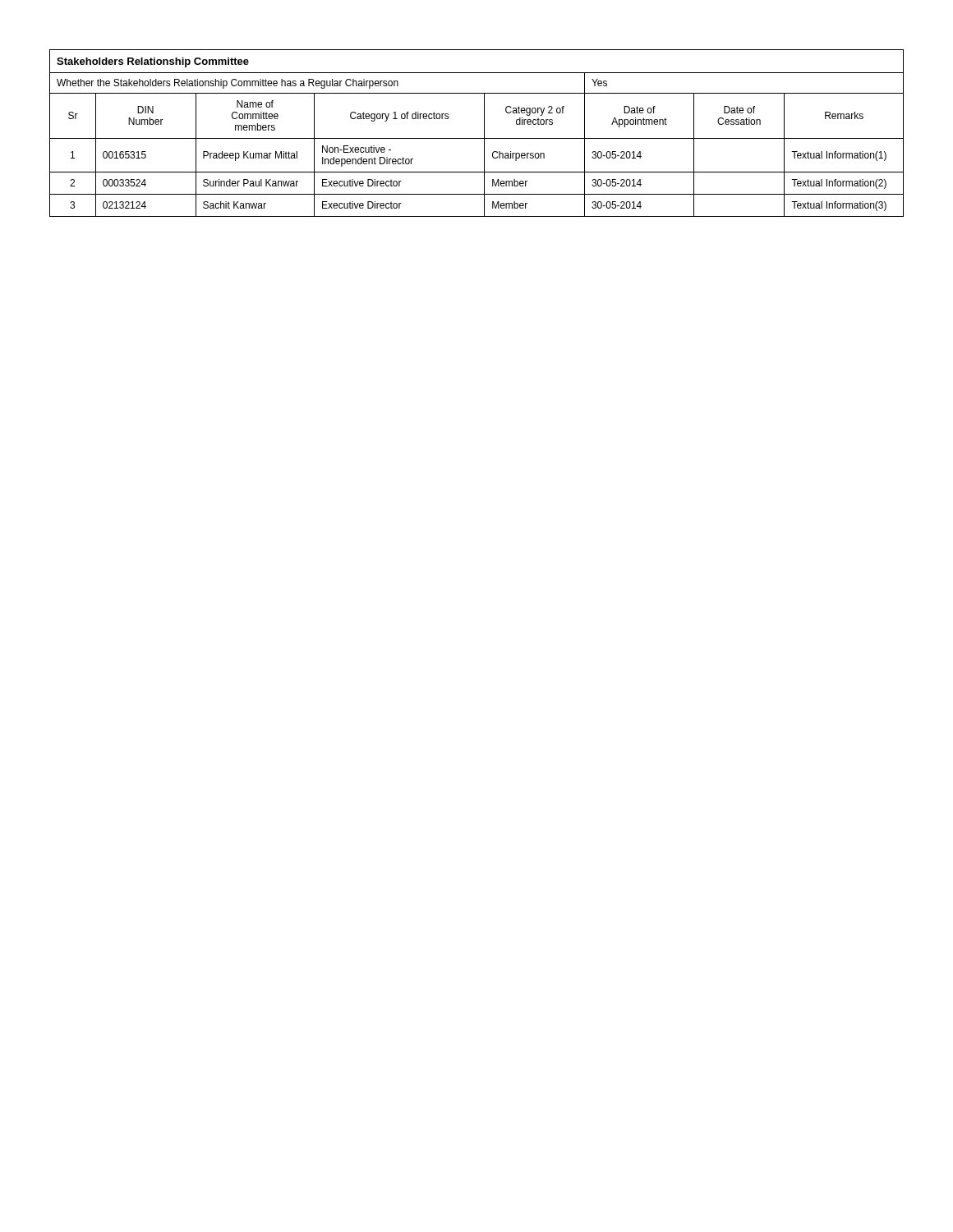Click a table
The height and width of the screenshot is (1232, 953).
pyautogui.click(x=476, y=133)
